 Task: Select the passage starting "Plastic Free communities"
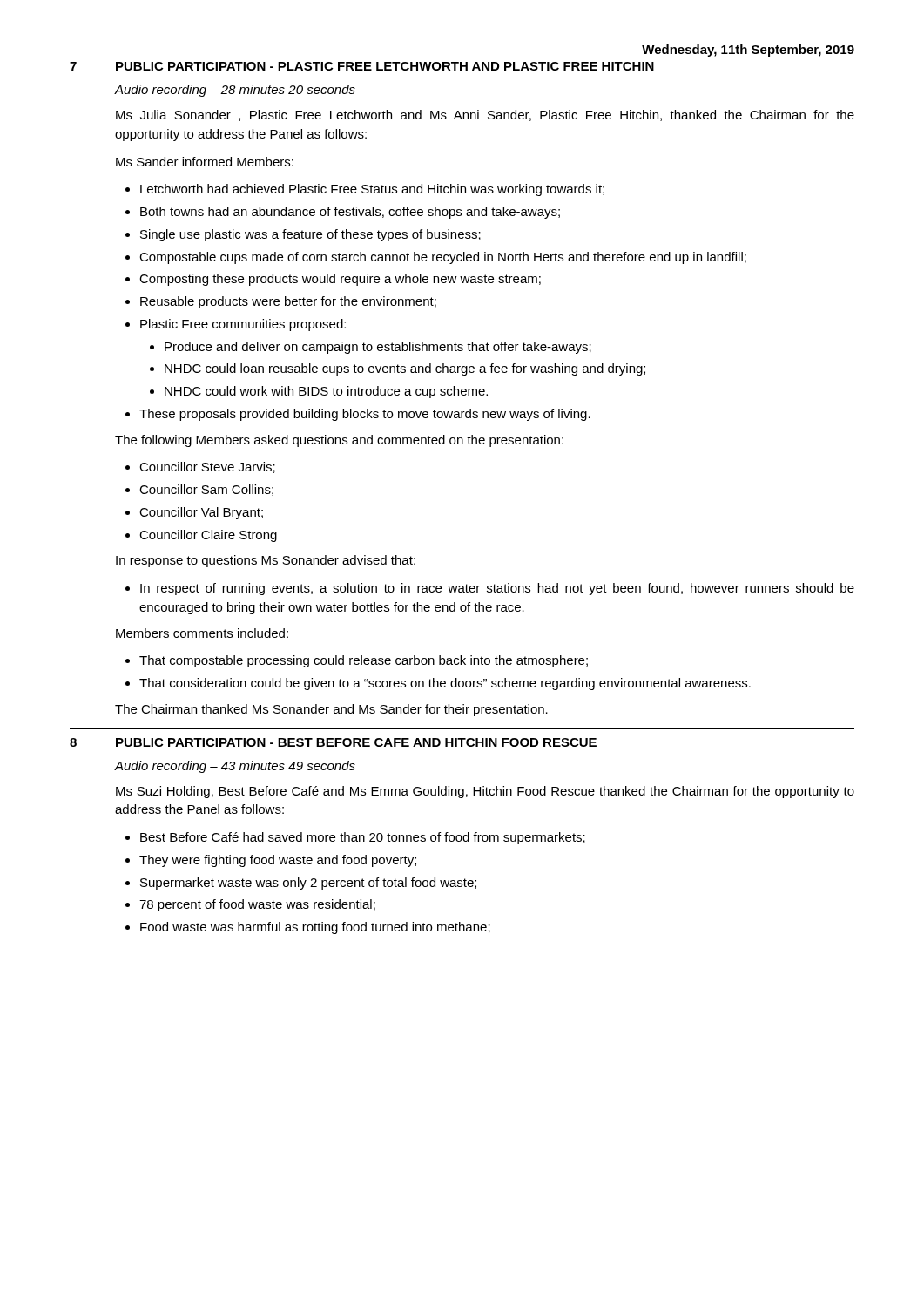[497, 358]
